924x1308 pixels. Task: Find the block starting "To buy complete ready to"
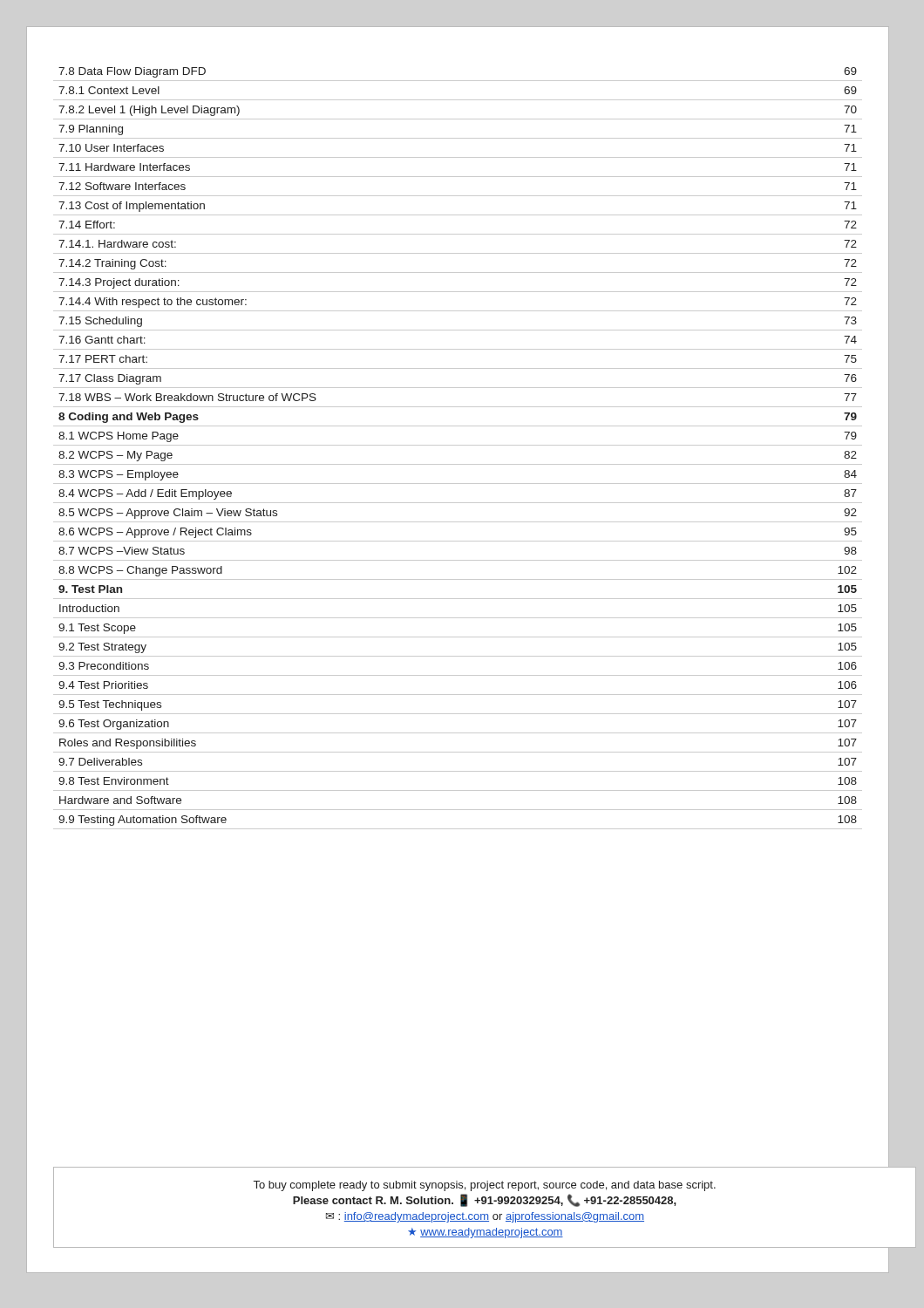(x=485, y=1208)
